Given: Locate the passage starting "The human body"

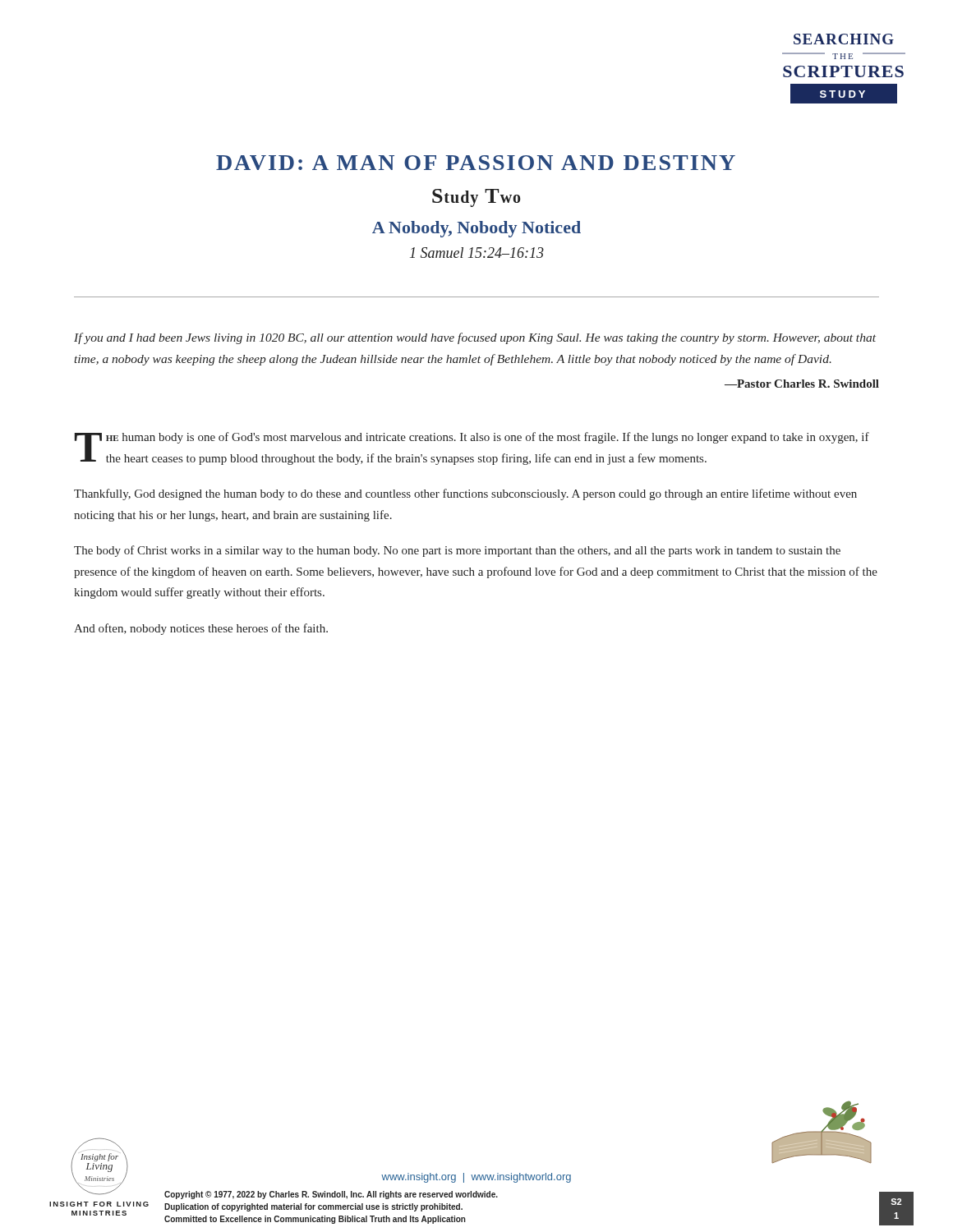Looking at the screenshot, I should pos(471,448).
